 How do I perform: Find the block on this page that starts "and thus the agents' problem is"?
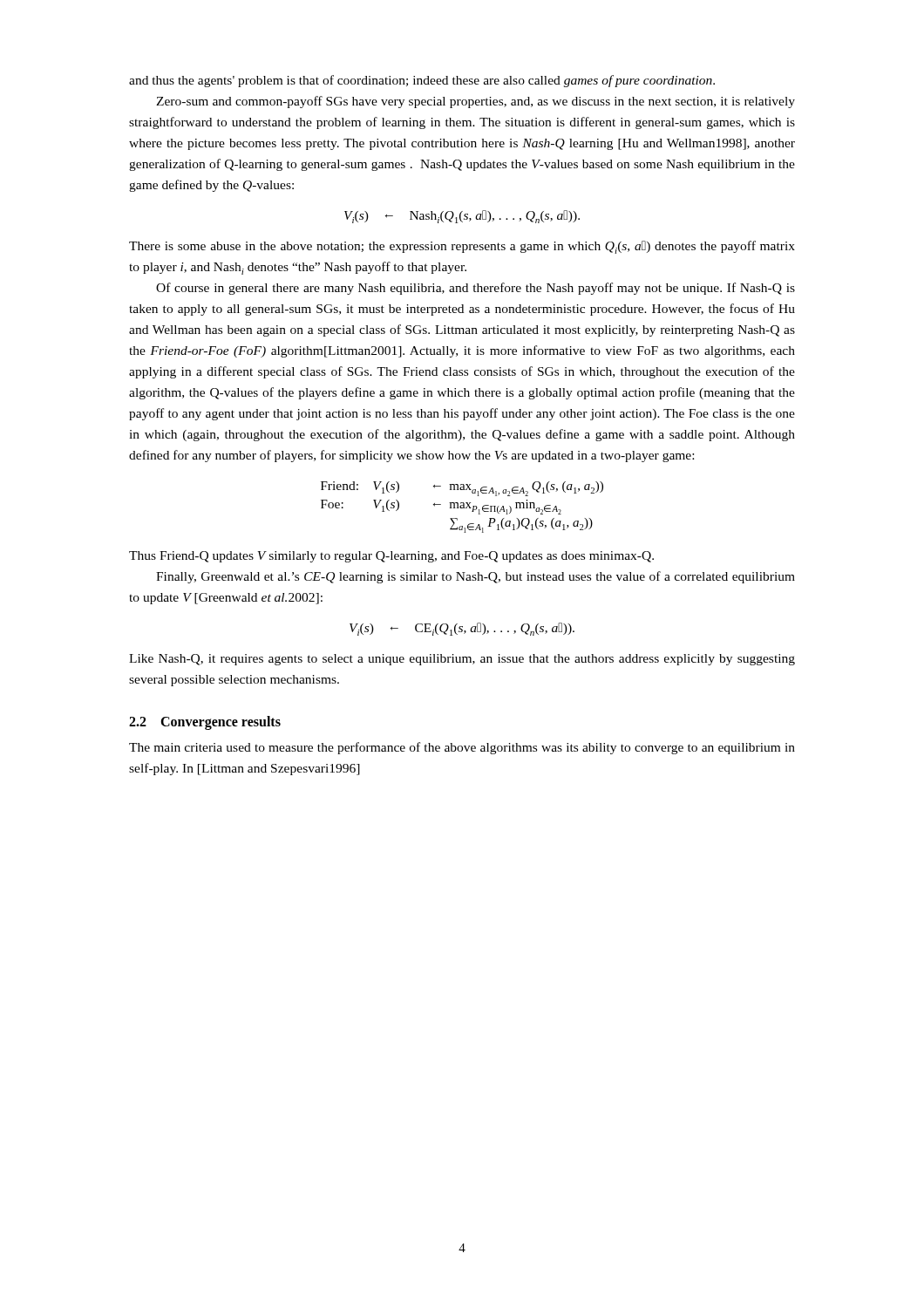coord(462,133)
